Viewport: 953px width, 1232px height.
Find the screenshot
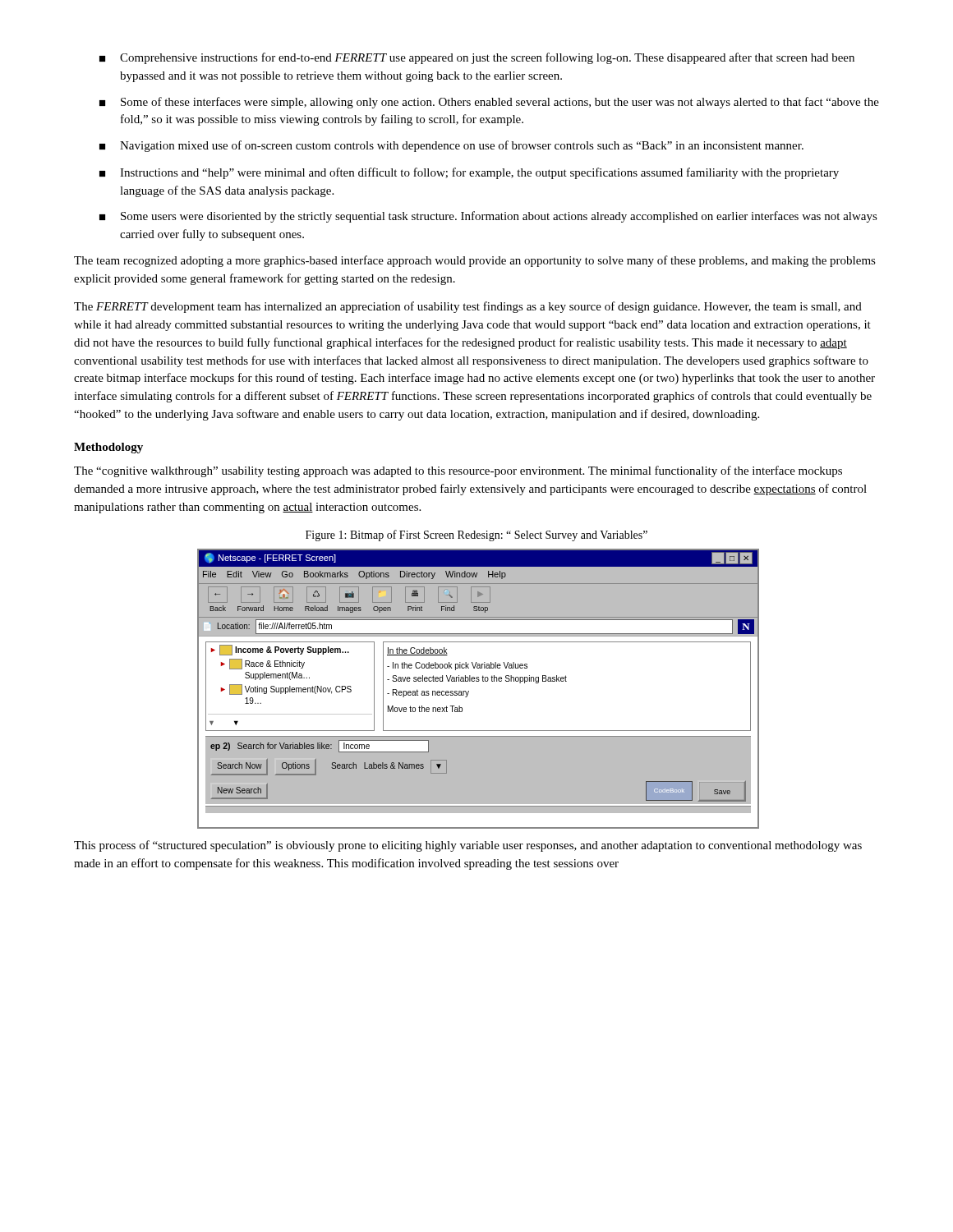pos(476,689)
